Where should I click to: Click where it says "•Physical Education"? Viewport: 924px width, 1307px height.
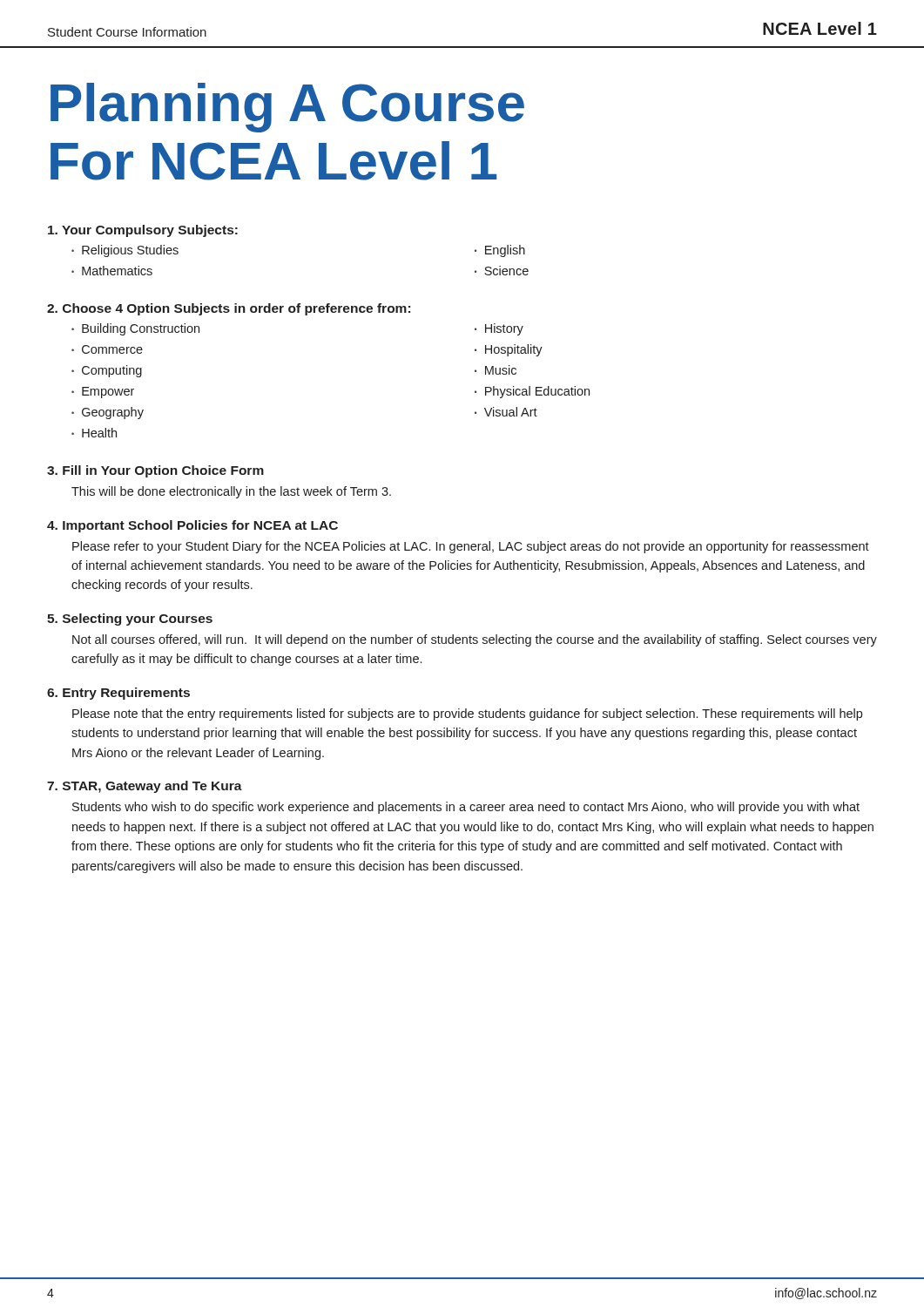tap(532, 392)
